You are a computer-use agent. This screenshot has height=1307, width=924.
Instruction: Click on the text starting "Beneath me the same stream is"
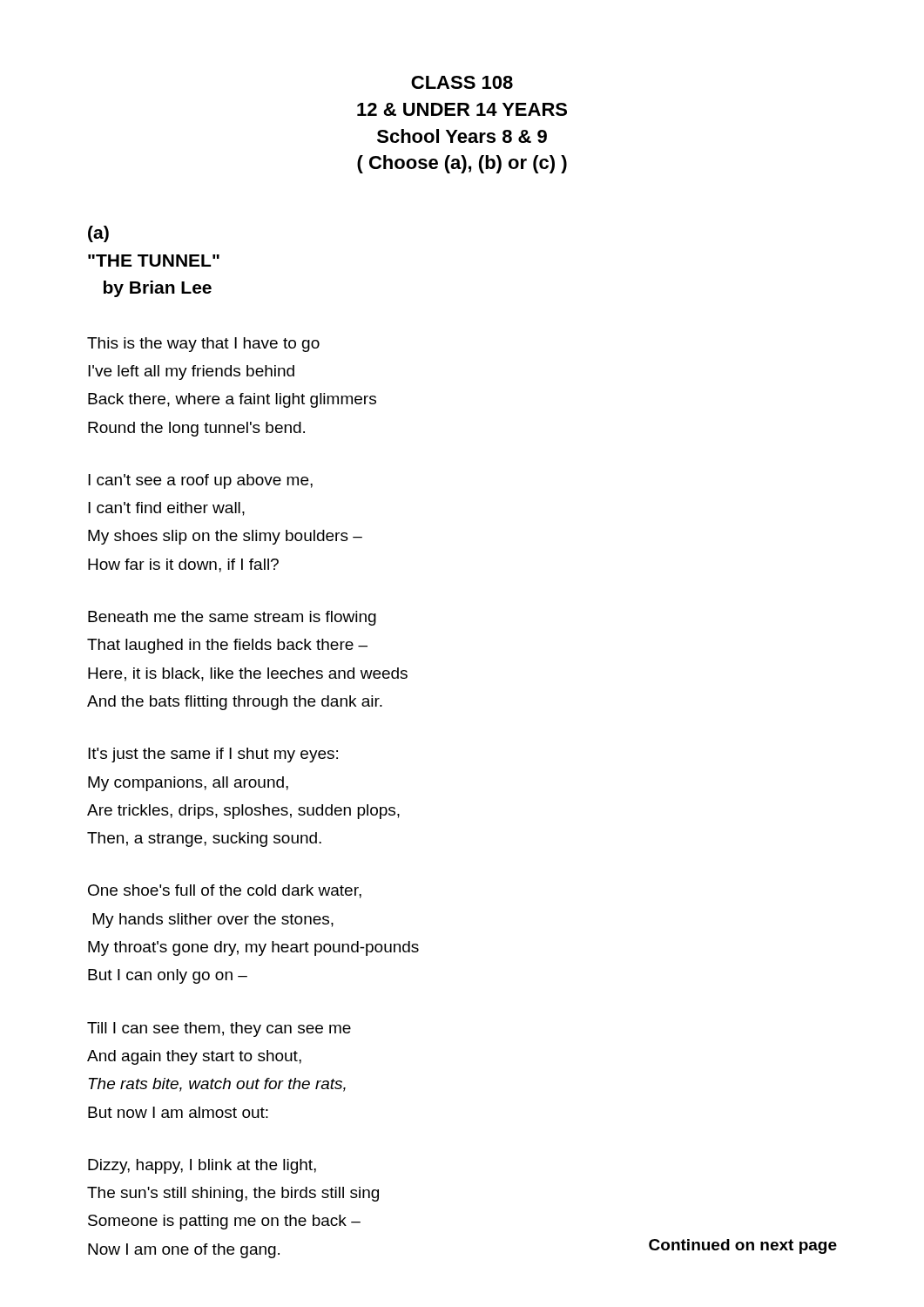pyautogui.click(x=232, y=618)
